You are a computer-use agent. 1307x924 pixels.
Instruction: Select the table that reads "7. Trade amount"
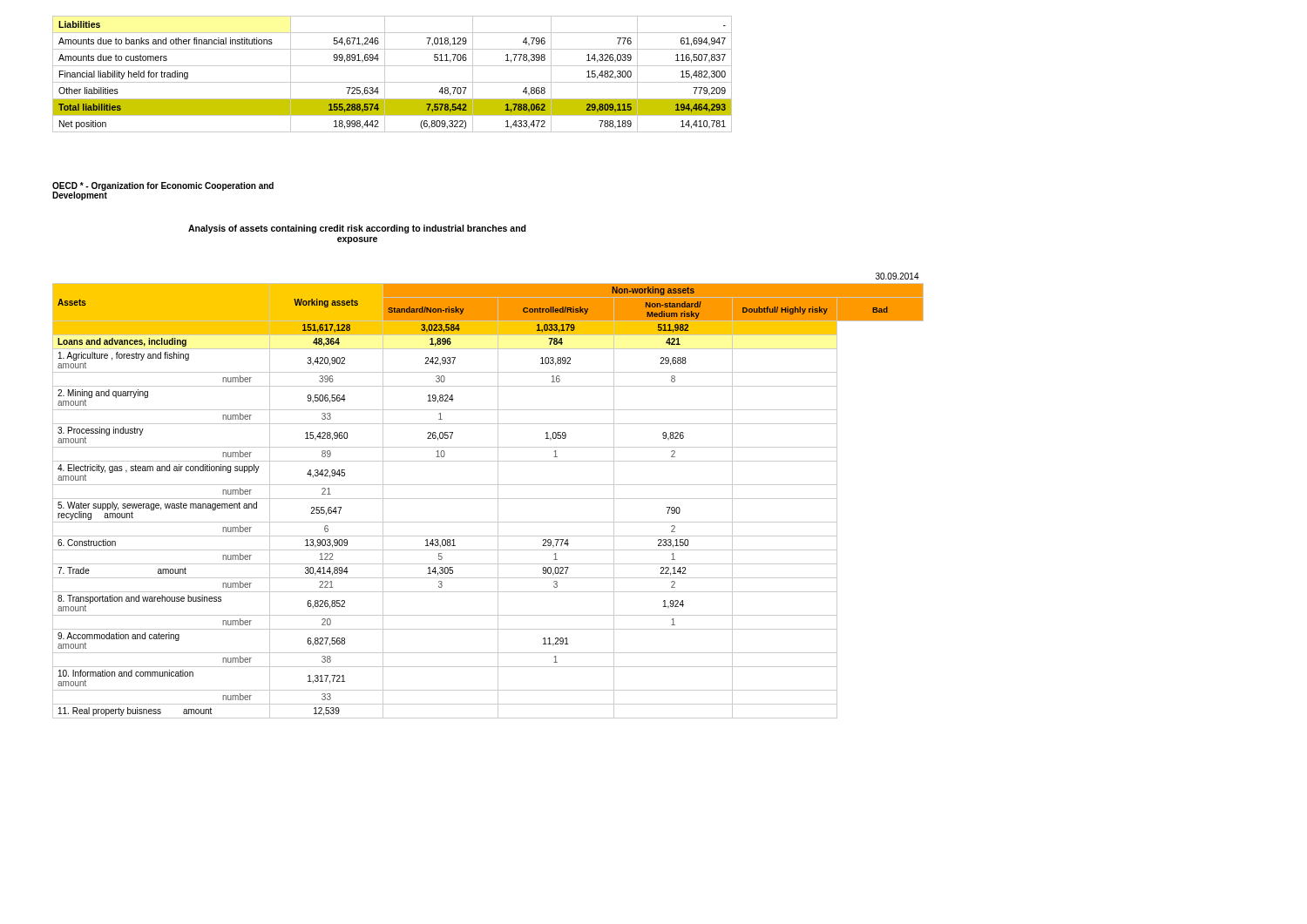(x=488, y=494)
